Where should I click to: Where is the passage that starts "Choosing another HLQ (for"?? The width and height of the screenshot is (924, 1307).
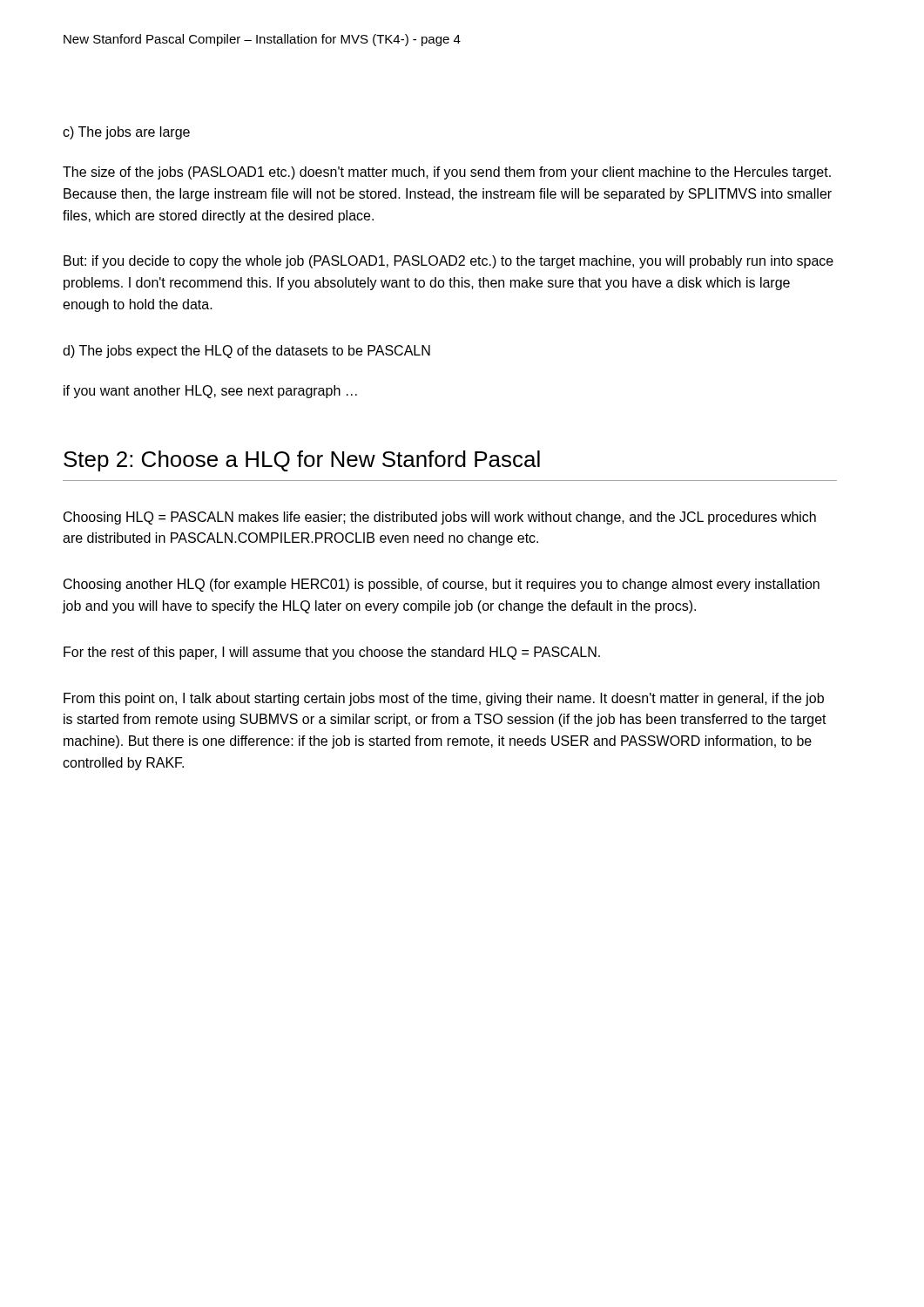(441, 595)
